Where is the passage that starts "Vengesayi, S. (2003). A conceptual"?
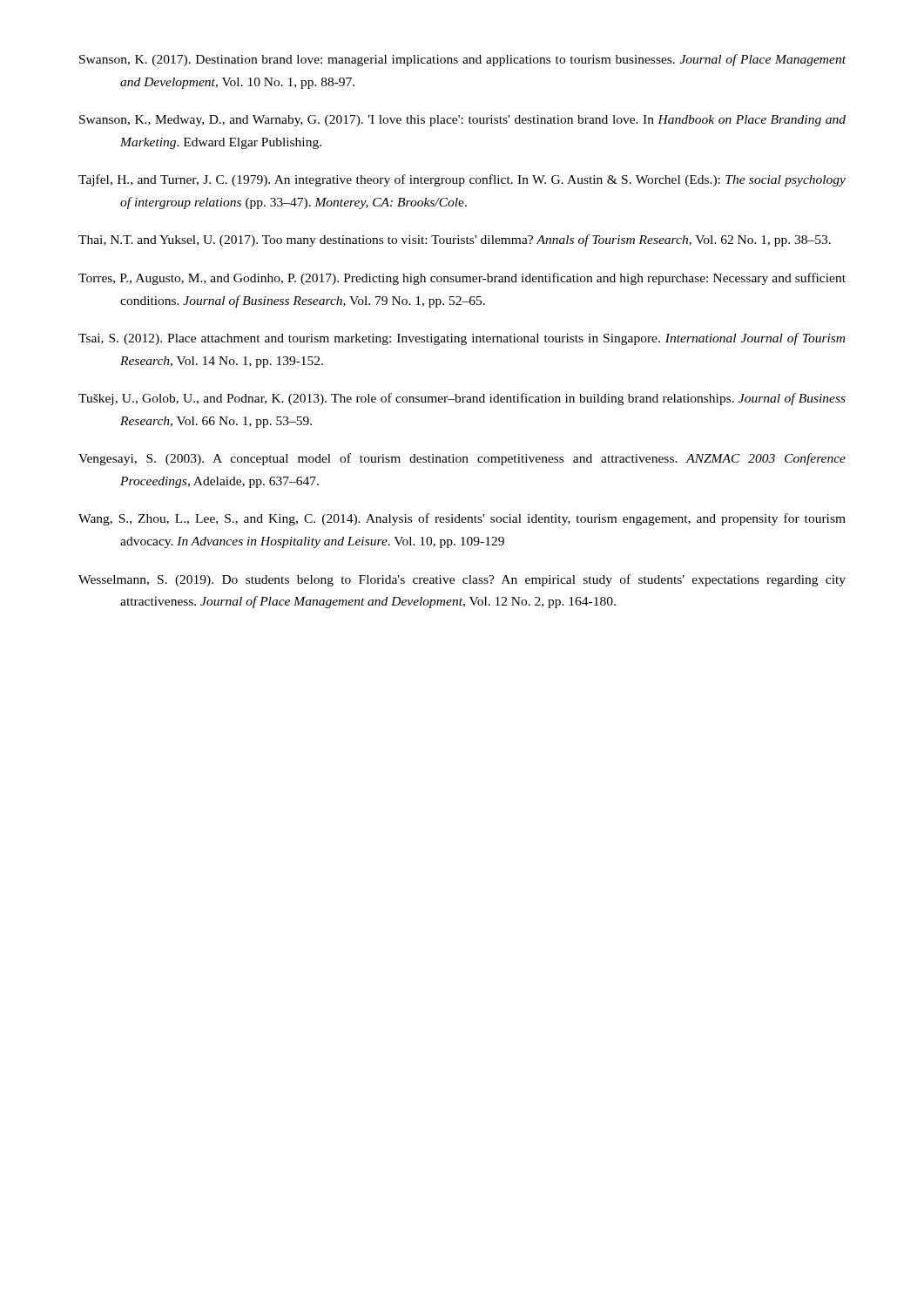This screenshot has height=1307, width=924. click(x=462, y=469)
